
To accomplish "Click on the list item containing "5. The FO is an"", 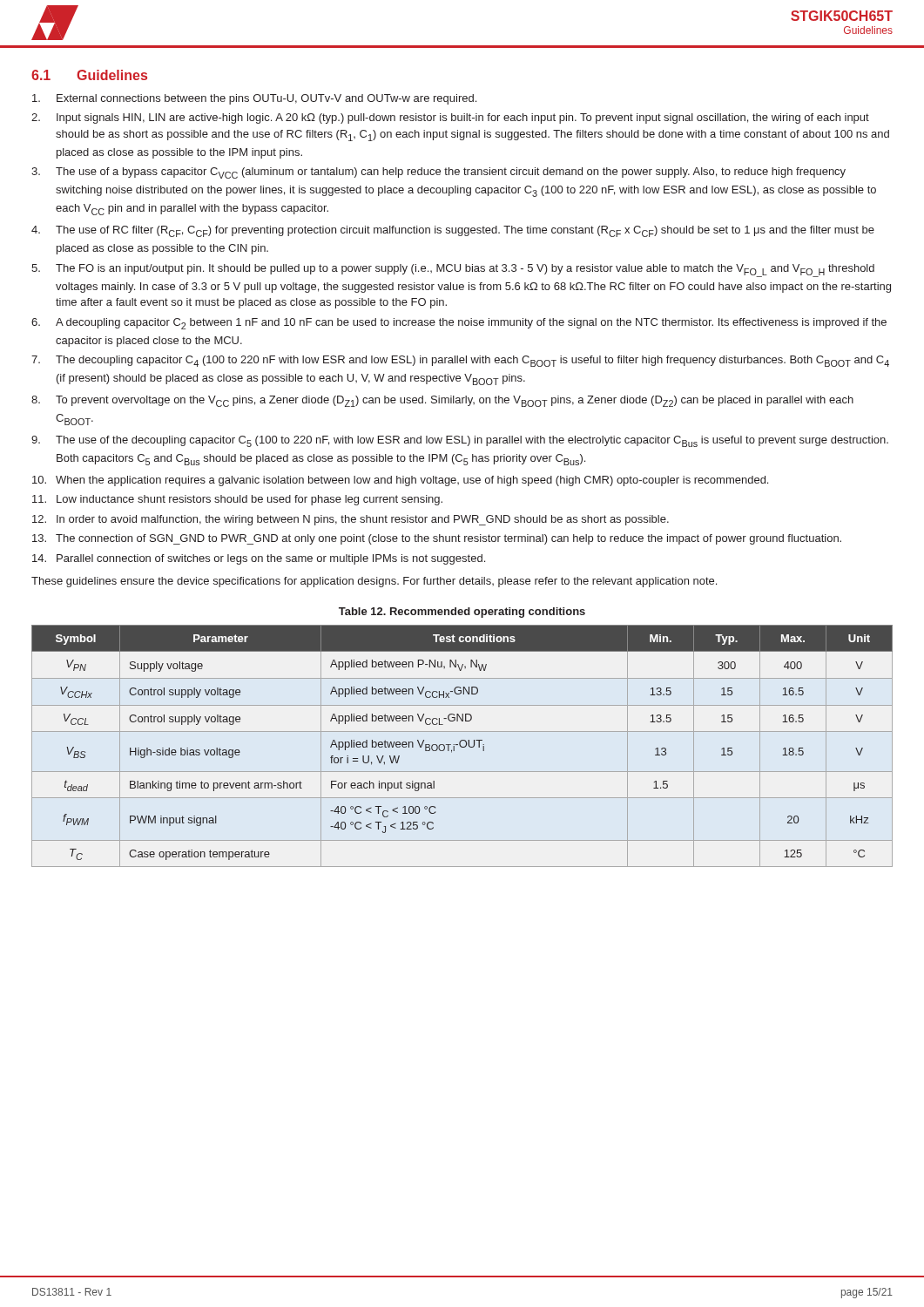I will coord(462,285).
